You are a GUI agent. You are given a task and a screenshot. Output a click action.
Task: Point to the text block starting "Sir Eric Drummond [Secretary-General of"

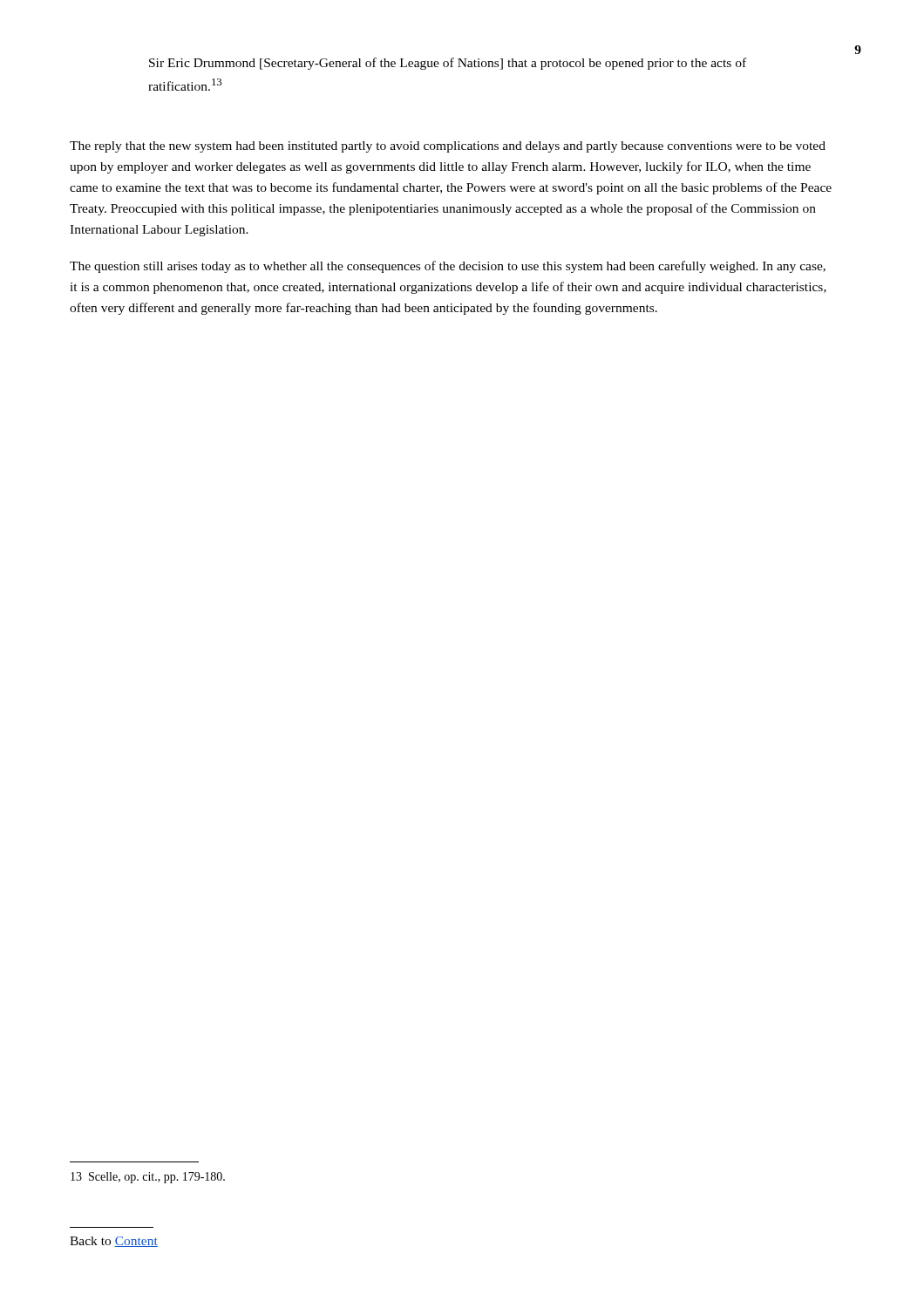447,74
